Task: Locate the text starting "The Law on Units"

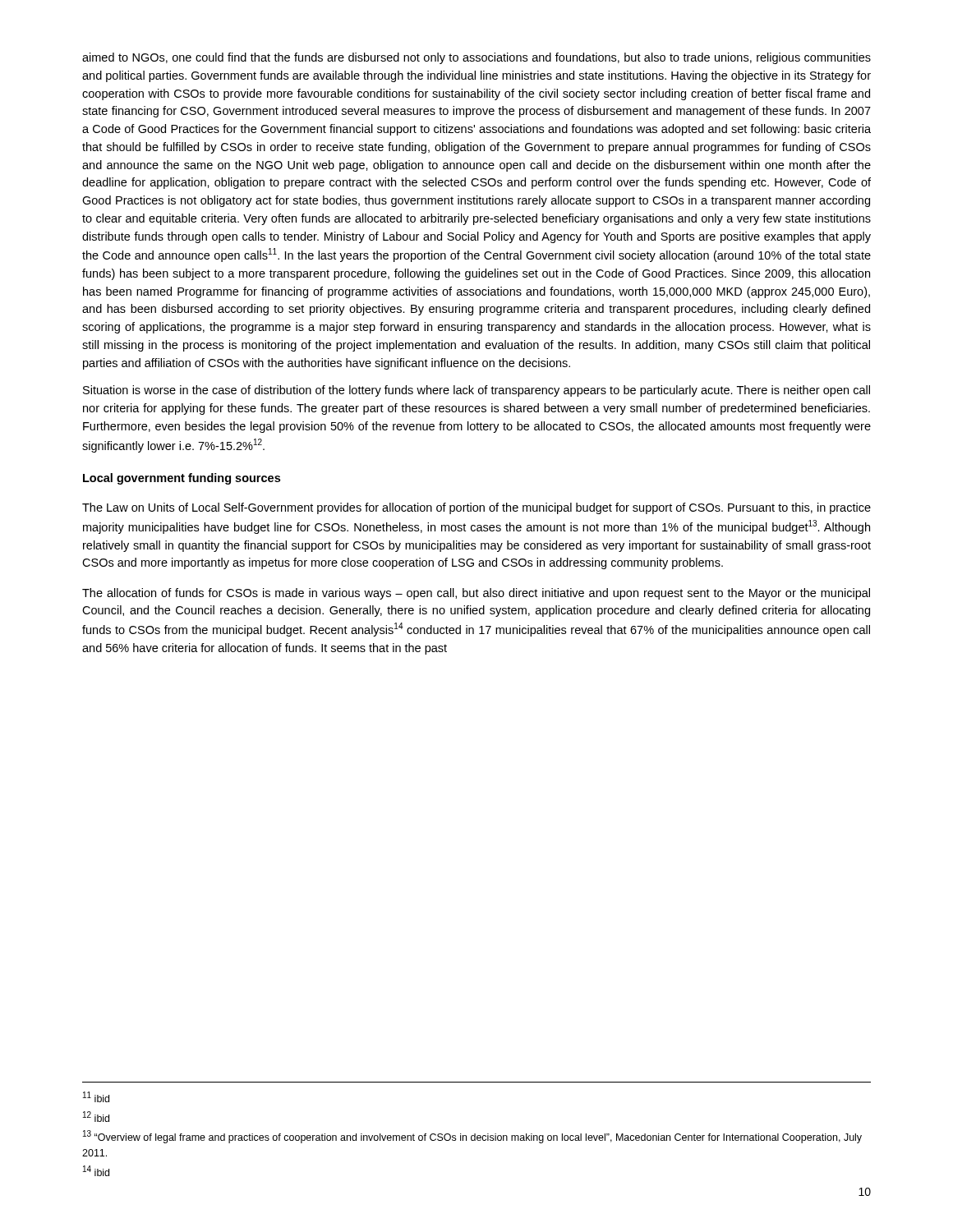Action: [476, 536]
